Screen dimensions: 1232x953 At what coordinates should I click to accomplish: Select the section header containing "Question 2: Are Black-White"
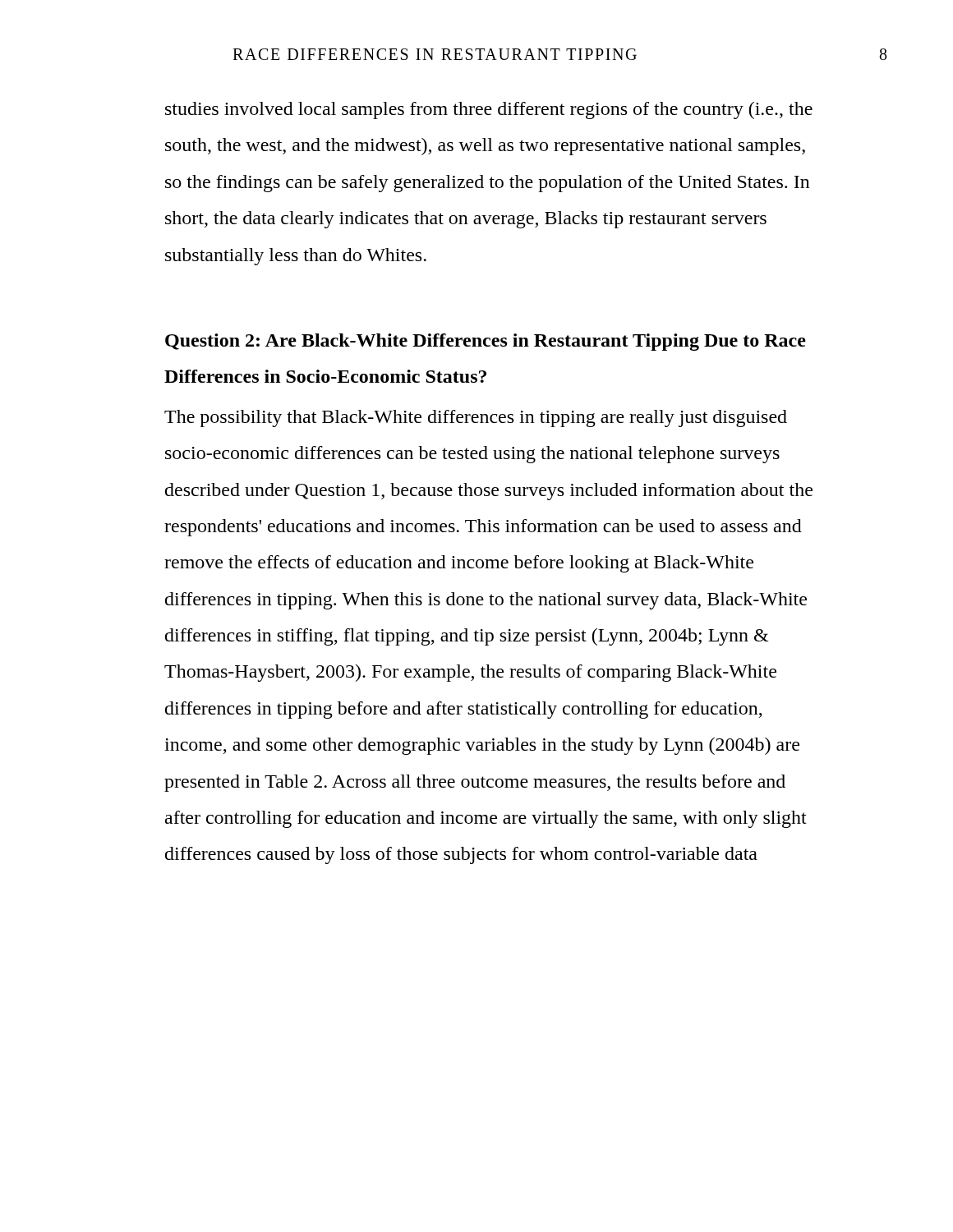[x=486, y=342]
